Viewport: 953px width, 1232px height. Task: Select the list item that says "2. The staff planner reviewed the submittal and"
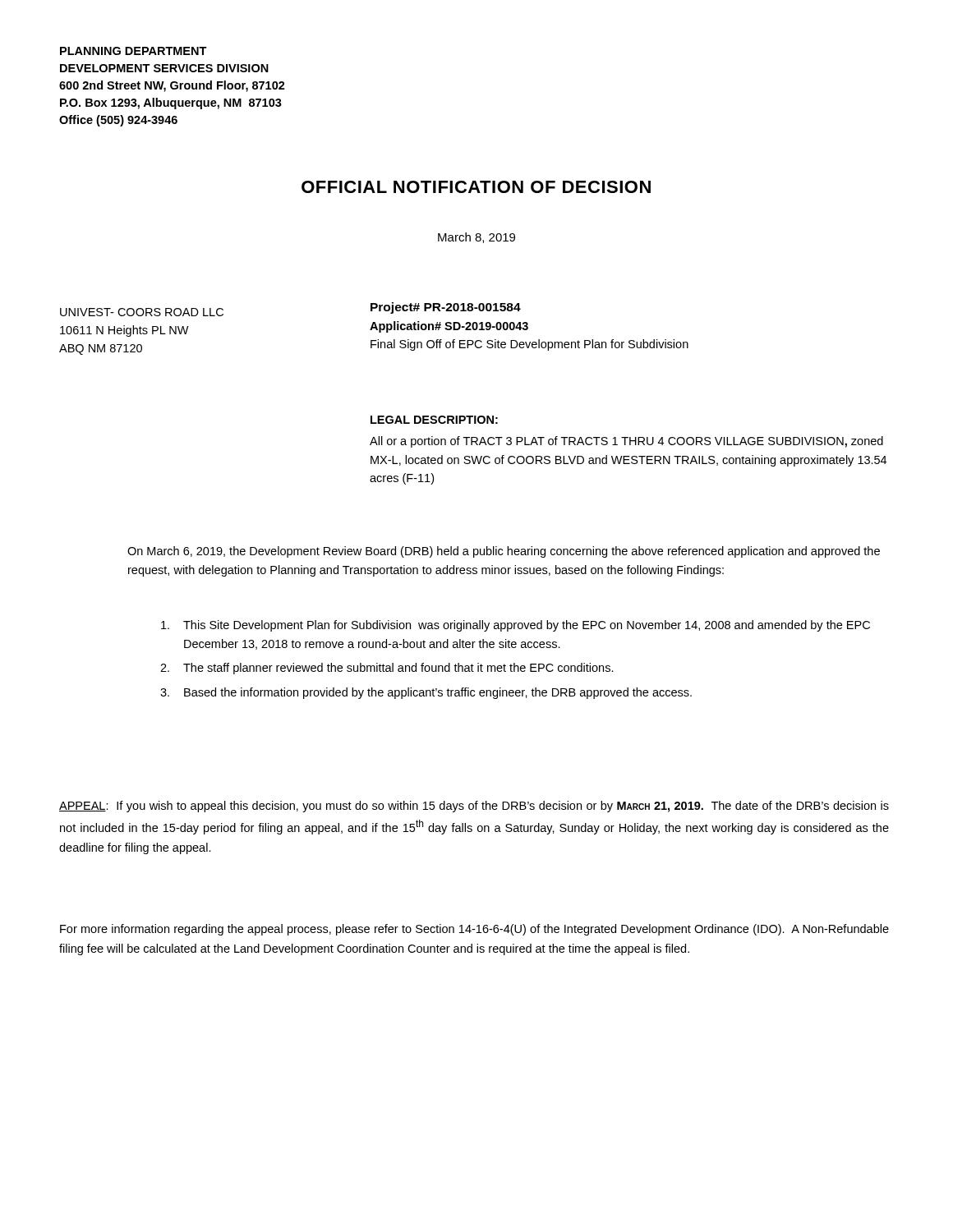point(528,669)
